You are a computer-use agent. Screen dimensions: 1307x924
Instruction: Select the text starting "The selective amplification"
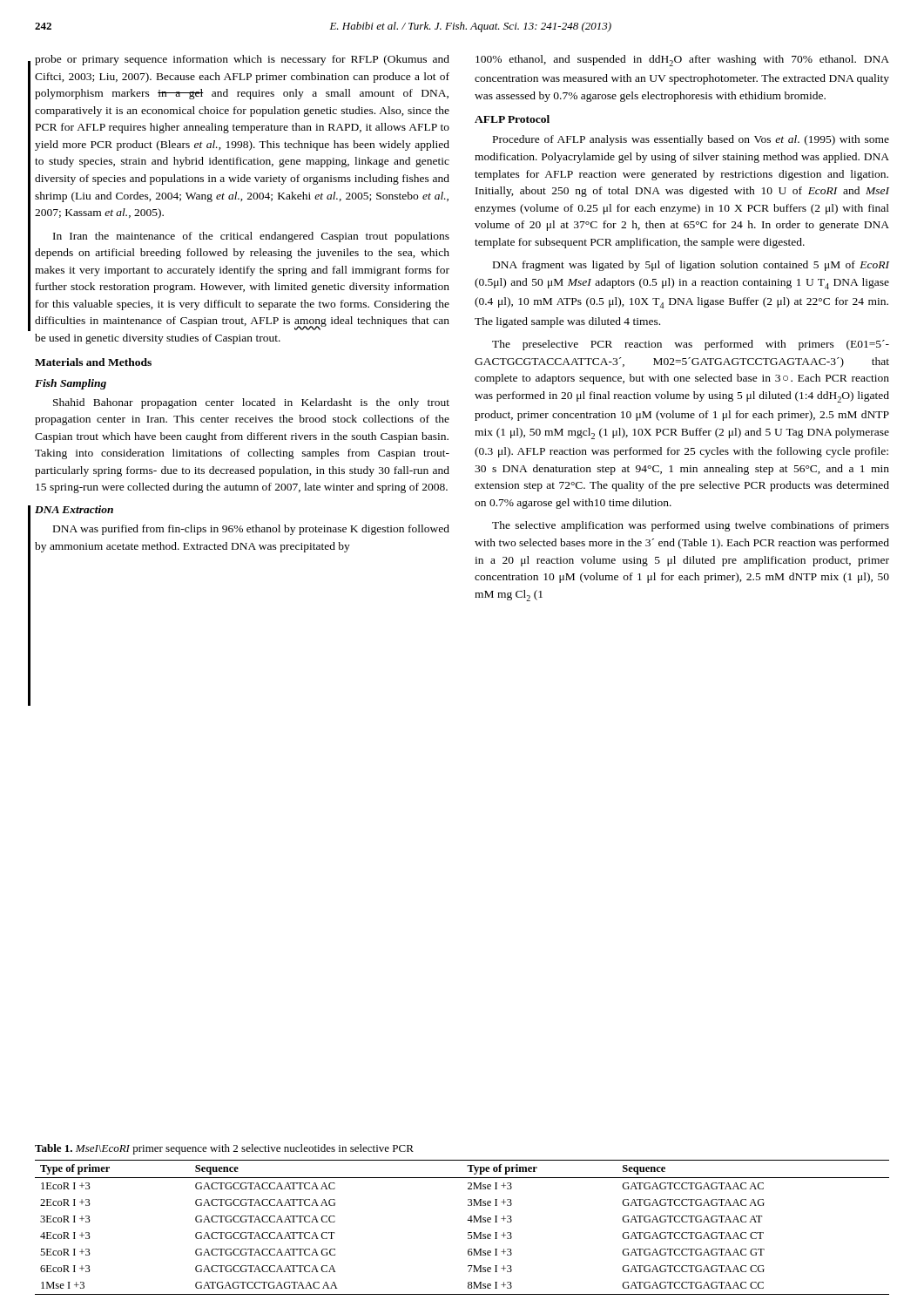coord(682,561)
